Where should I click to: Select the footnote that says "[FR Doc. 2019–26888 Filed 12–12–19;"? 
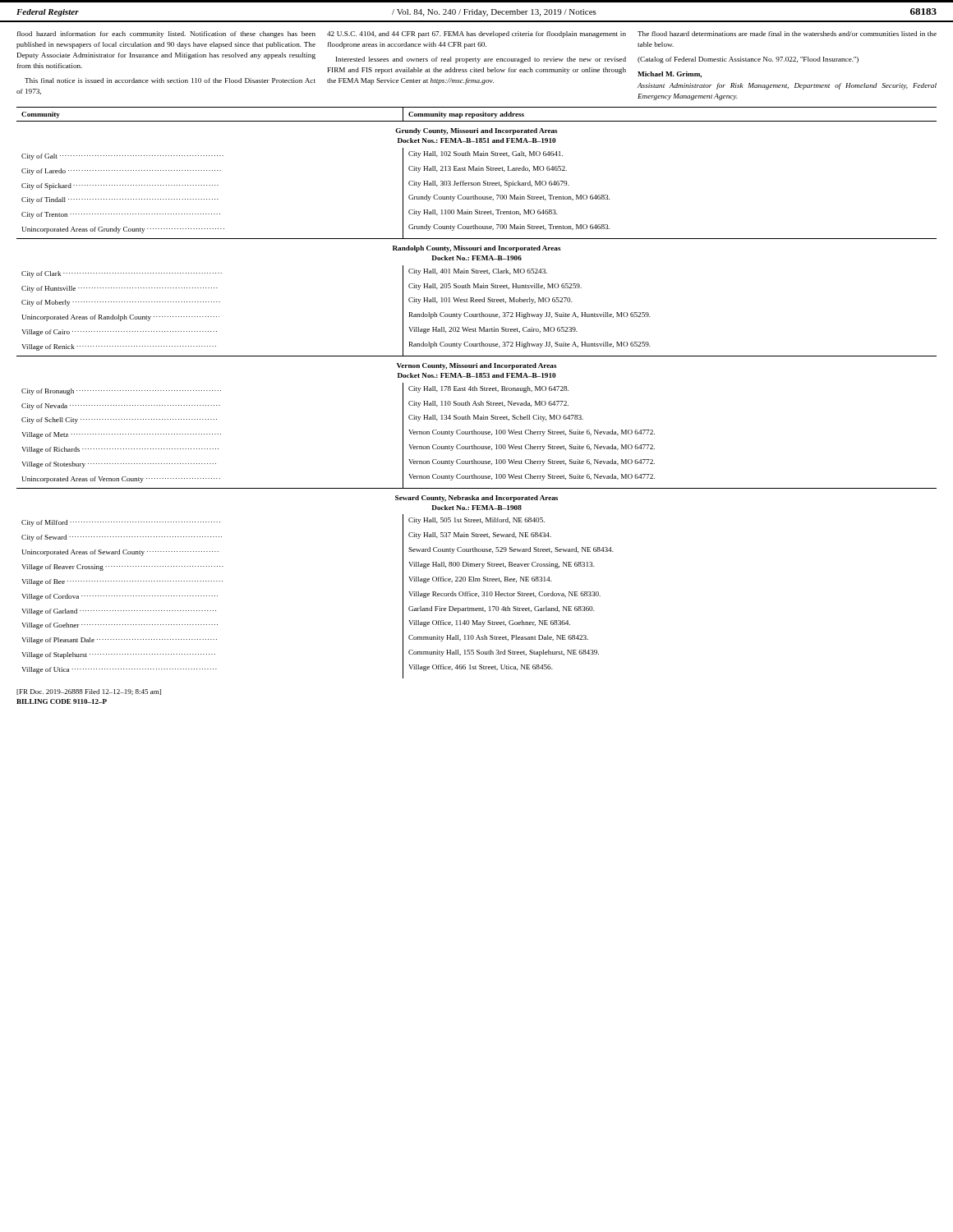[x=89, y=691]
